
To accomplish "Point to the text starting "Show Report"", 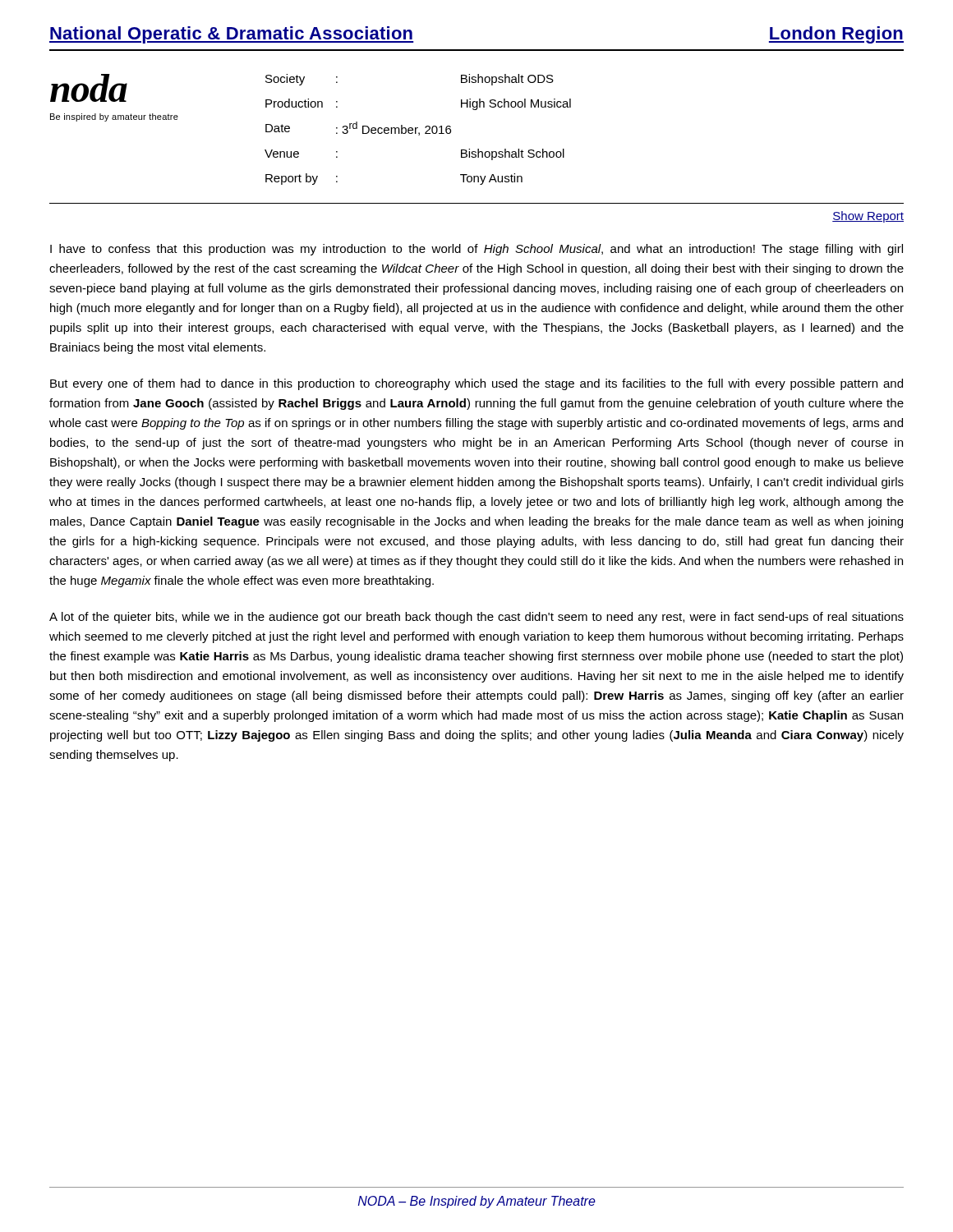I will pyautogui.click(x=868, y=215).
